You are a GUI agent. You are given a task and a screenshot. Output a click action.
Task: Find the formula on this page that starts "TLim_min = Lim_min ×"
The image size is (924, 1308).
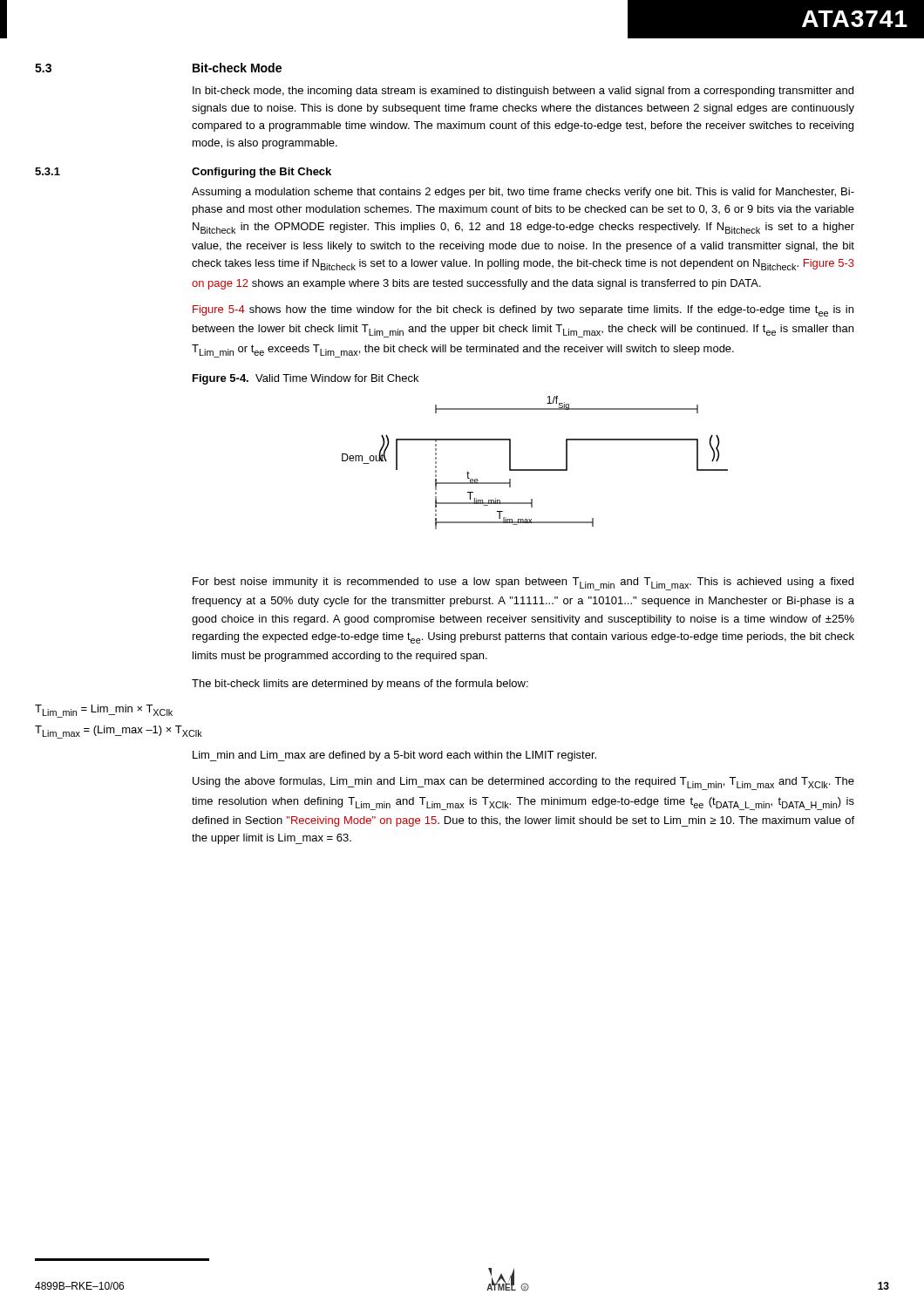click(x=118, y=720)
